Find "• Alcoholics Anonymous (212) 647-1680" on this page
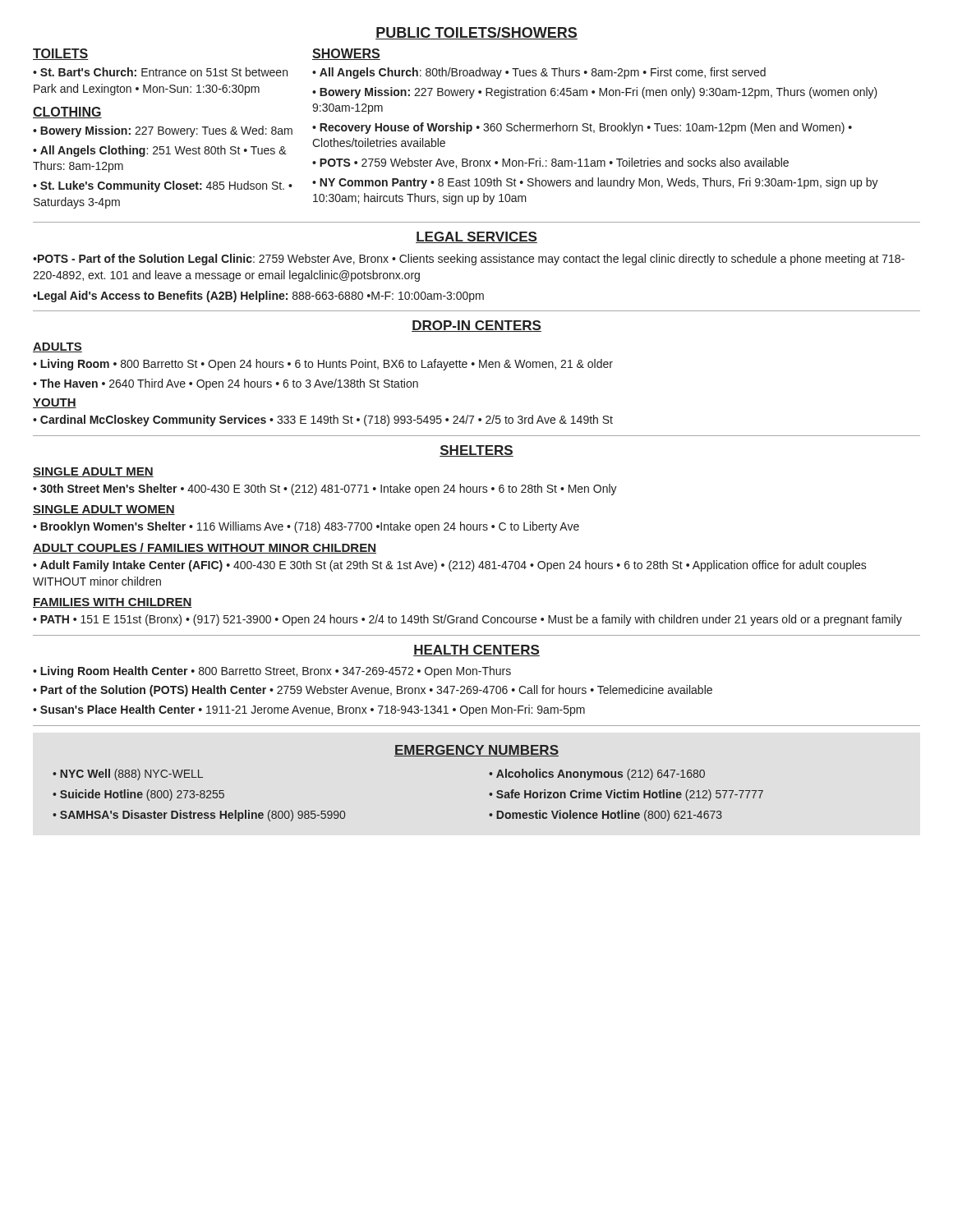The height and width of the screenshot is (1232, 953). click(x=597, y=773)
